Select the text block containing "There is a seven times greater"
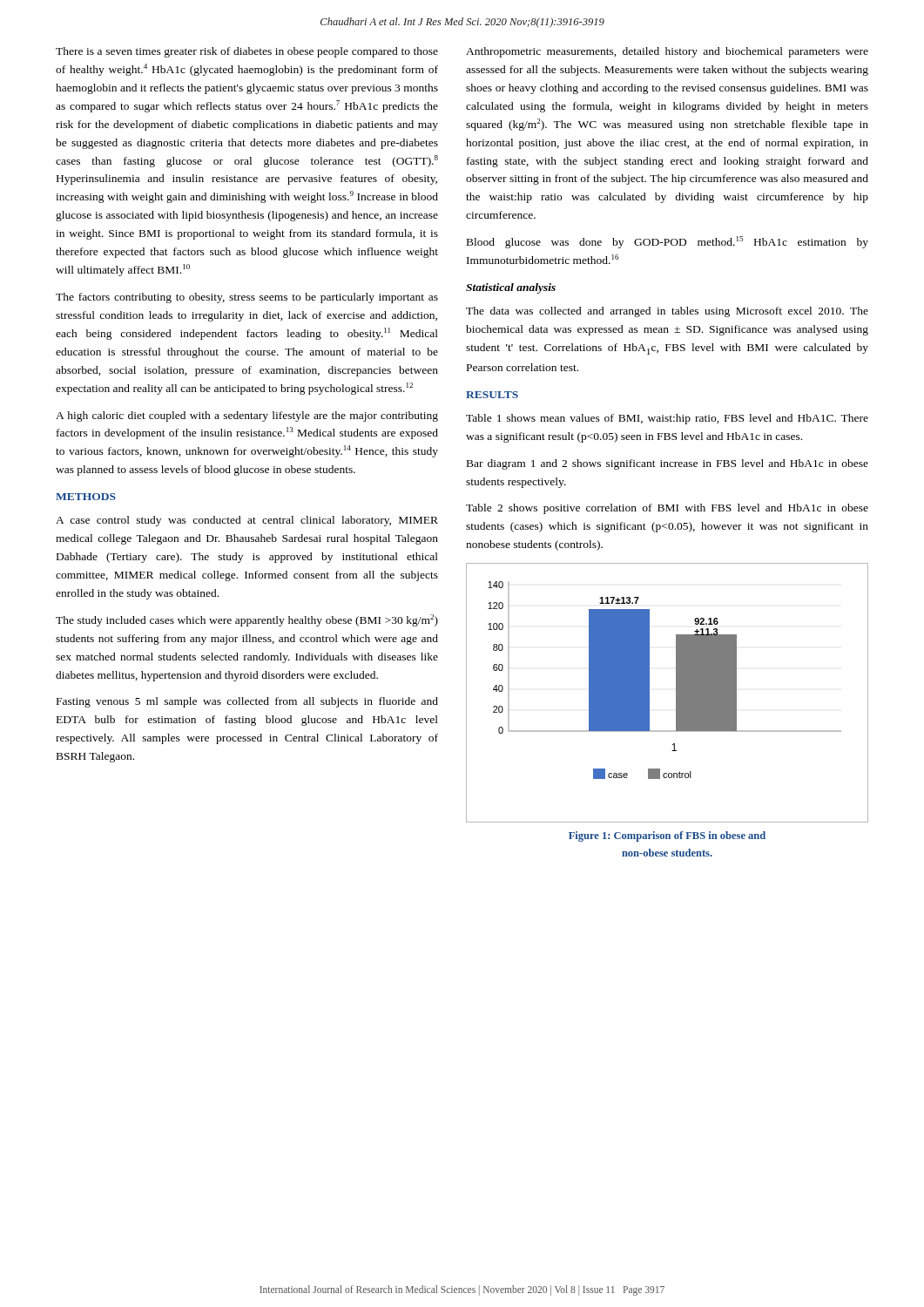The width and height of the screenshot is (924, 1307). click(x=247, y=161)
